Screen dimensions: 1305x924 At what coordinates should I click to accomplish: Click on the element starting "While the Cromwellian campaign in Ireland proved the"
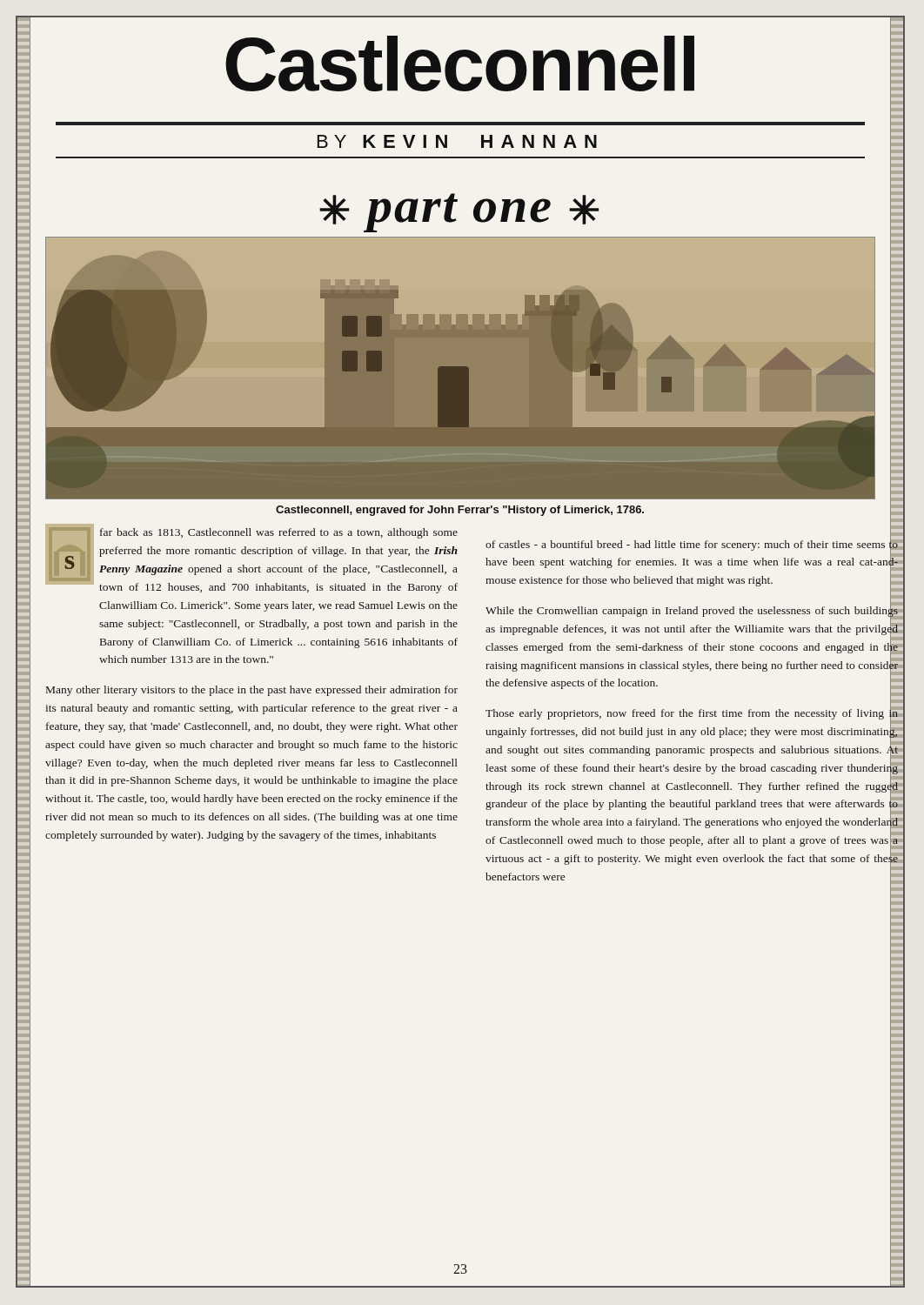click(x=692, y=646)
